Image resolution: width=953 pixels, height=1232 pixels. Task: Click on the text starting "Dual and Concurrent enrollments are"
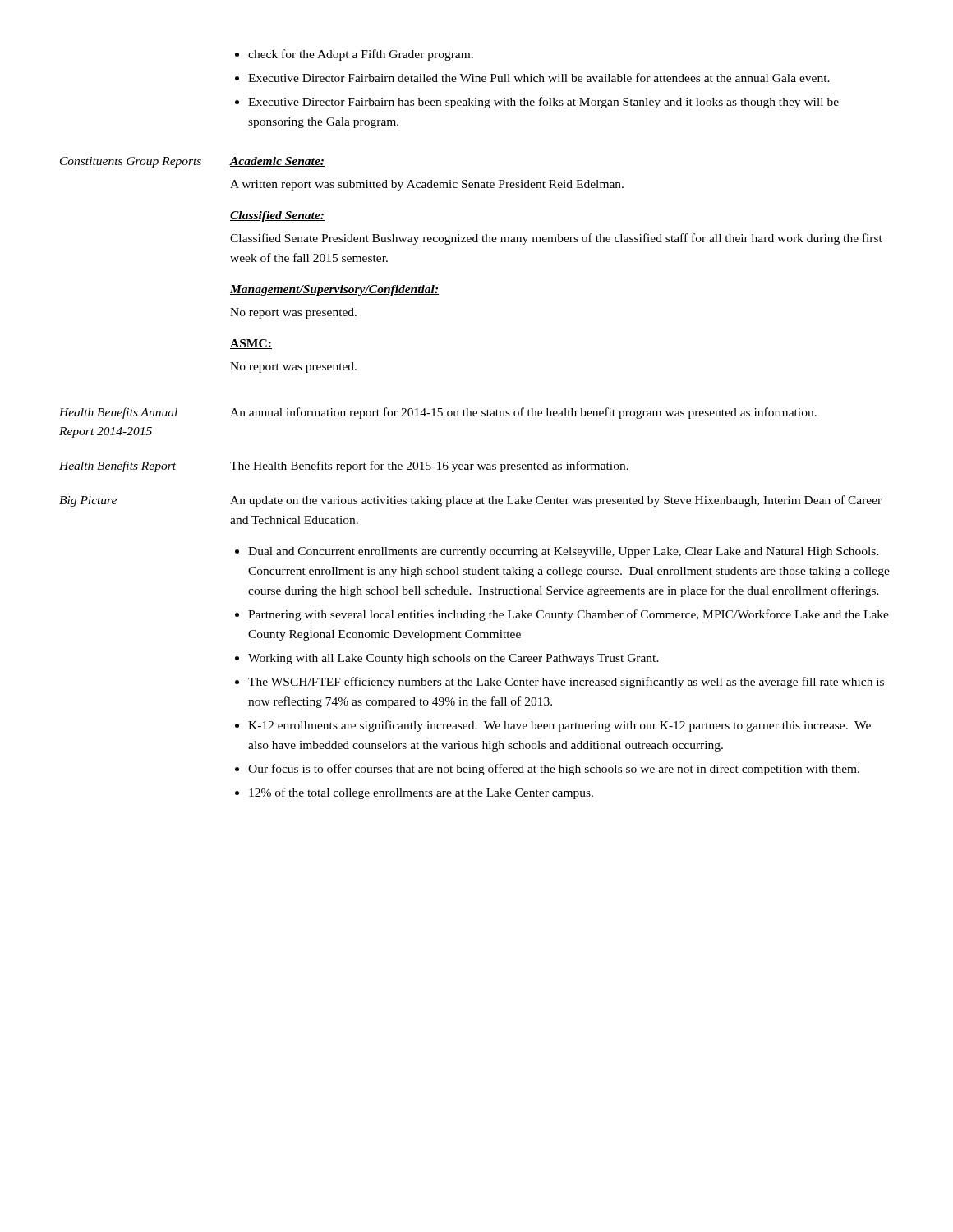[x=569, y=570]
